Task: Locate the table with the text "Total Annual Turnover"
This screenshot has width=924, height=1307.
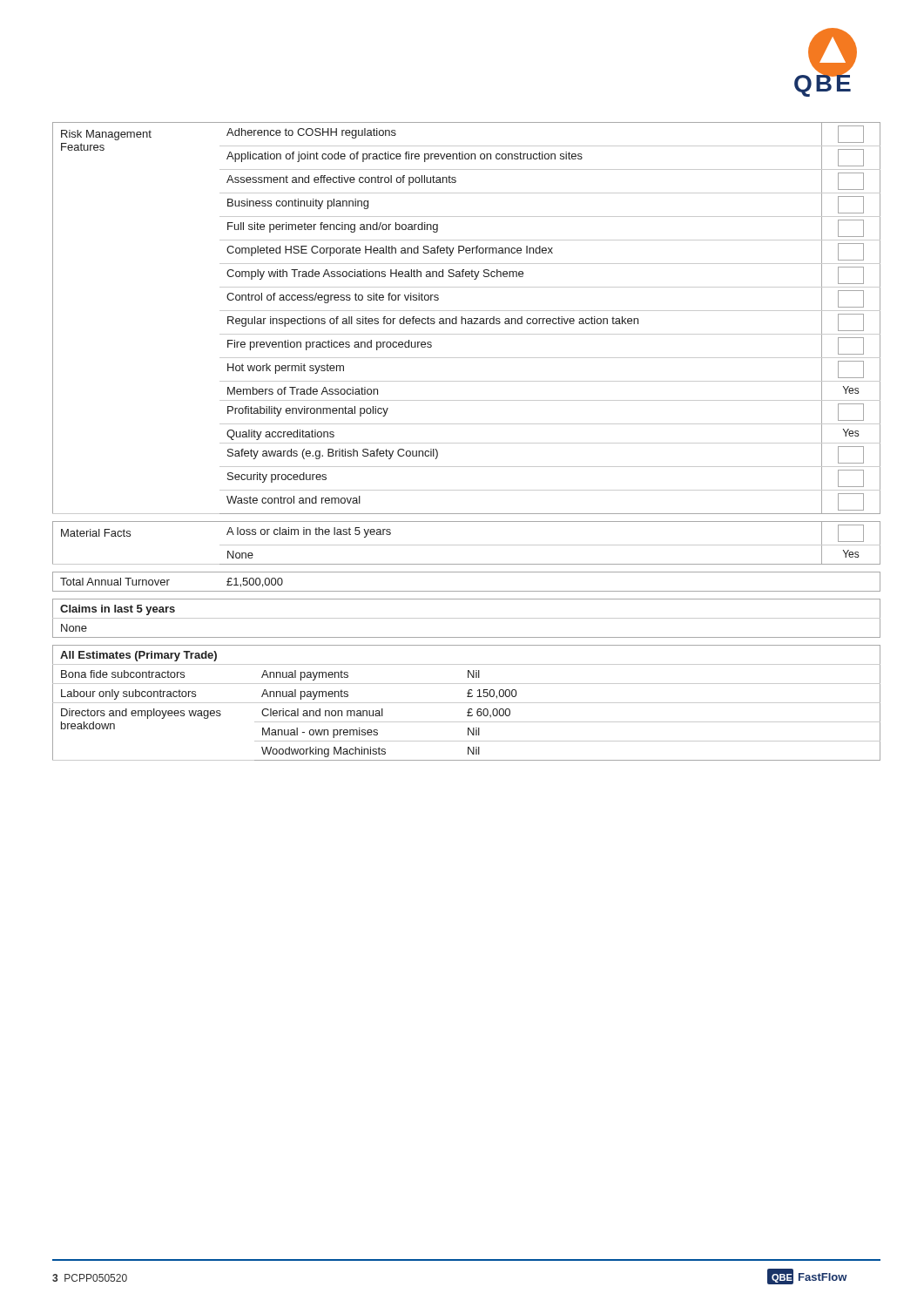Action: point(466,582)
